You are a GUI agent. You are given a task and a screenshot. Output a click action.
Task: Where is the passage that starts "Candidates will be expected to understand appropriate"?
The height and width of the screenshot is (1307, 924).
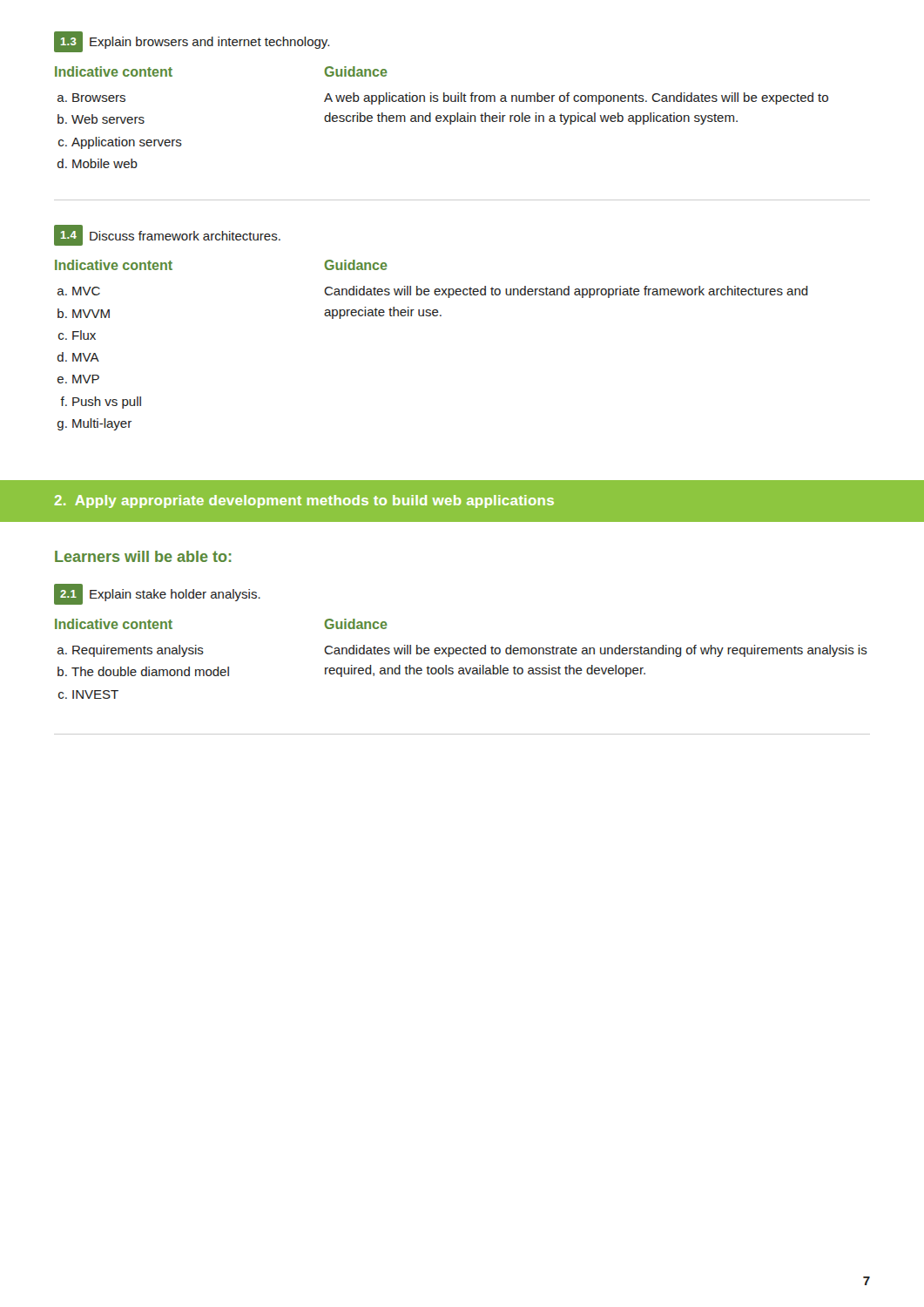pyautogui.click(x=566, y=301)
